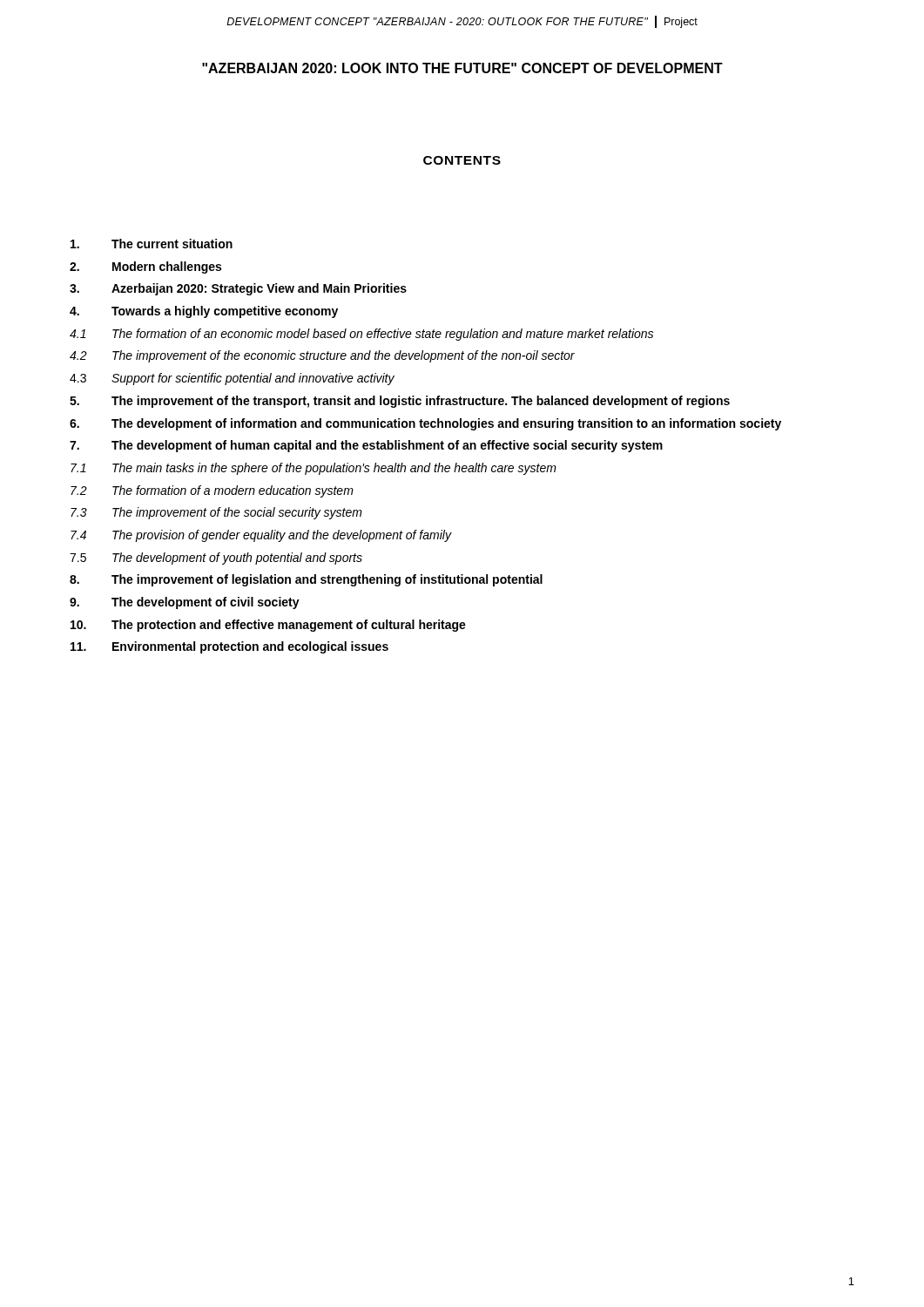The image size is (924, 1307).
Task: Click on the list item with the text "7.2 The formation of"
Action: (212, 491)
